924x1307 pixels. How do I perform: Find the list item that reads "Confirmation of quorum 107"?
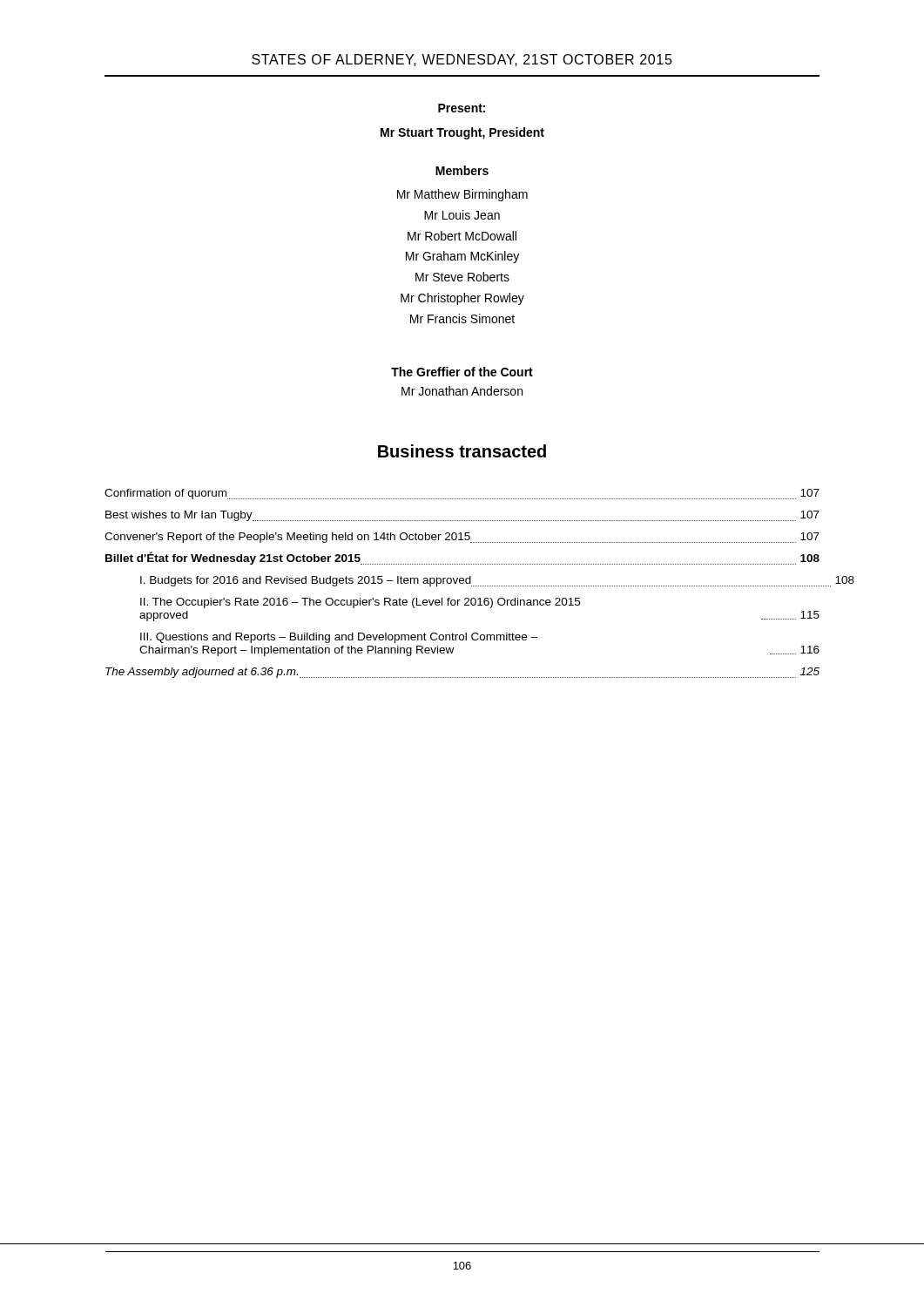462,492
